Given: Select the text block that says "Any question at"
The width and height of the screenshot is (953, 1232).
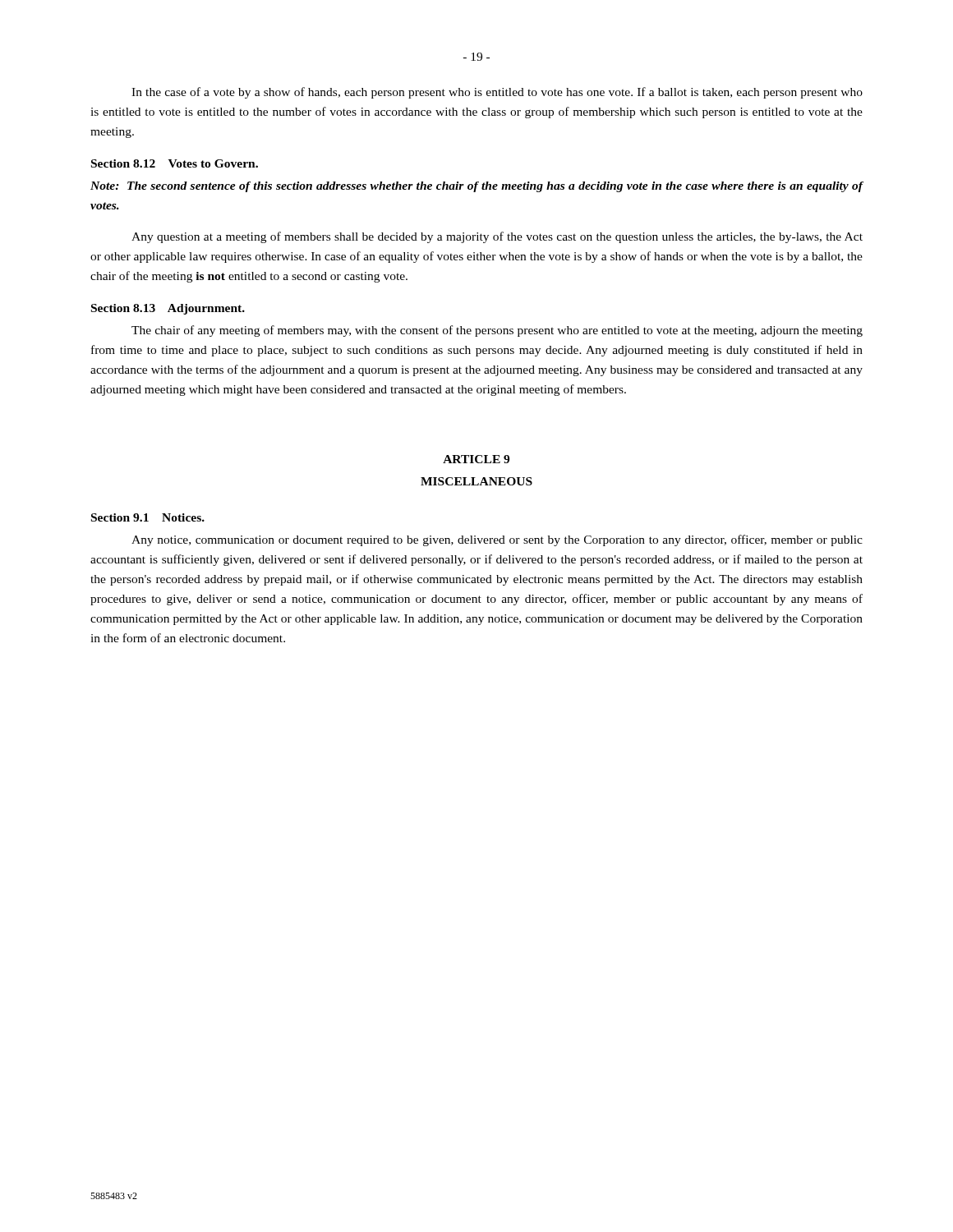Looking at the screenshot, I should [x=476, y=256].
